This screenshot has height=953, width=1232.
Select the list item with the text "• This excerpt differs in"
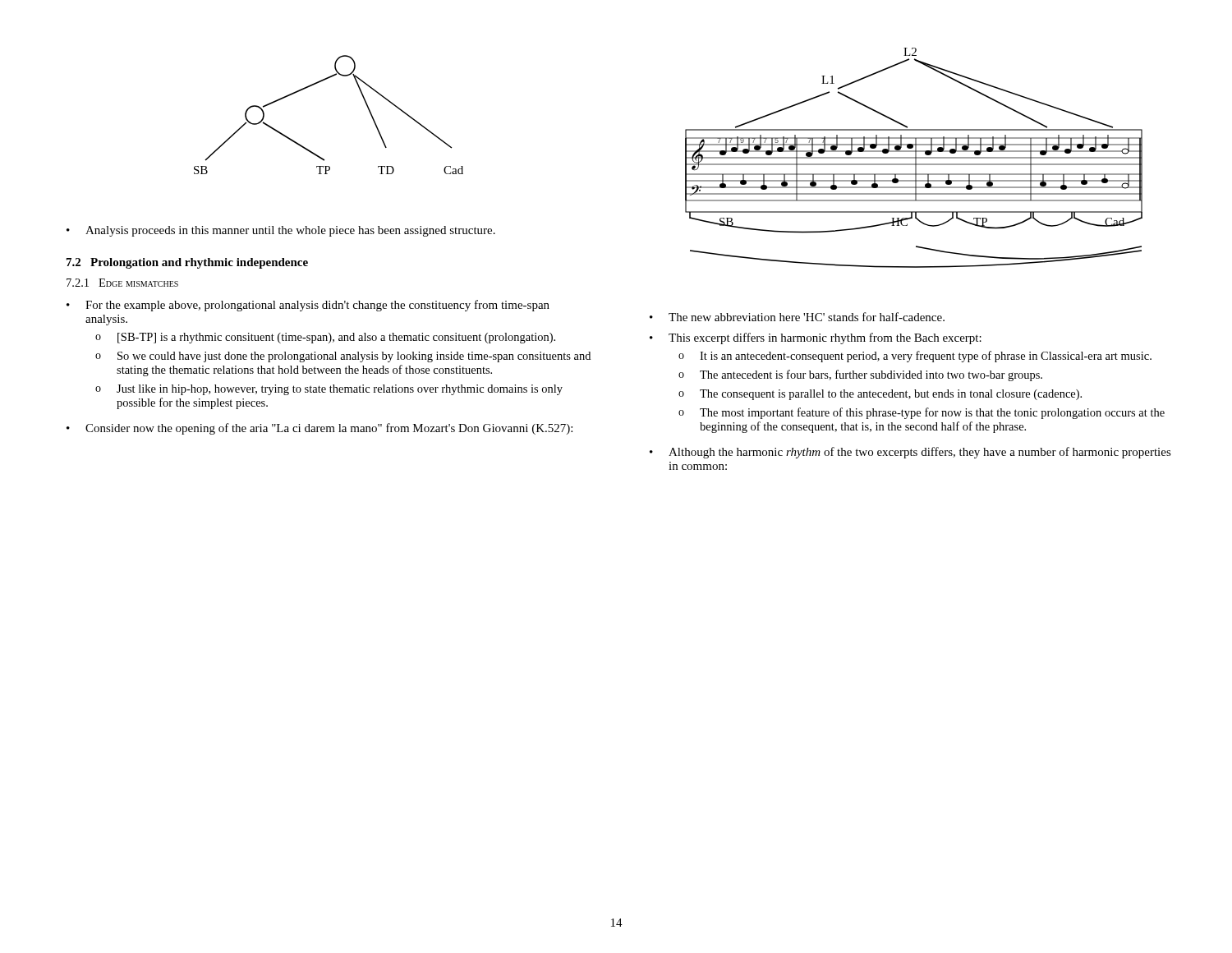pos(912,385)
